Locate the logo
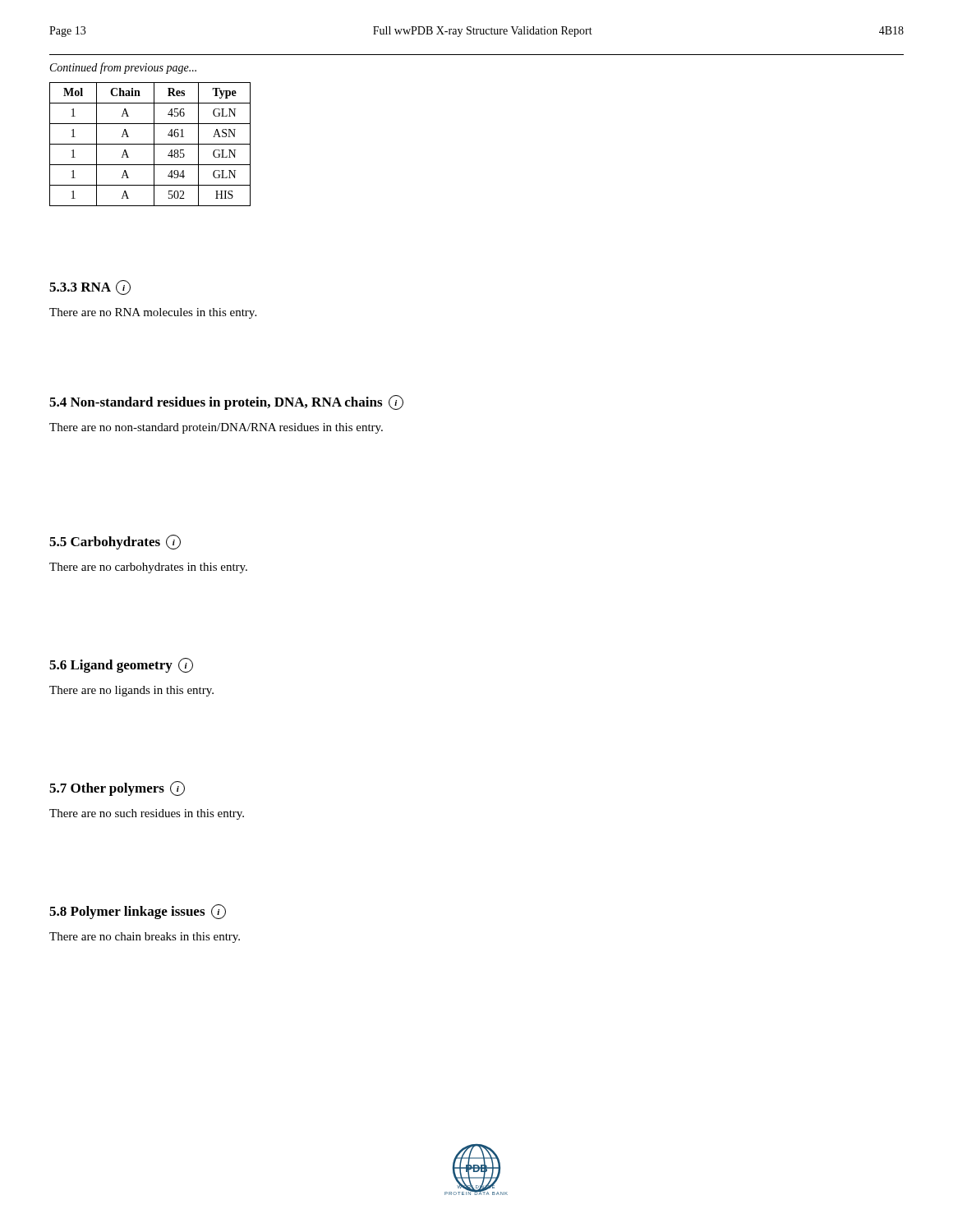 click(x=476, y=1170)
